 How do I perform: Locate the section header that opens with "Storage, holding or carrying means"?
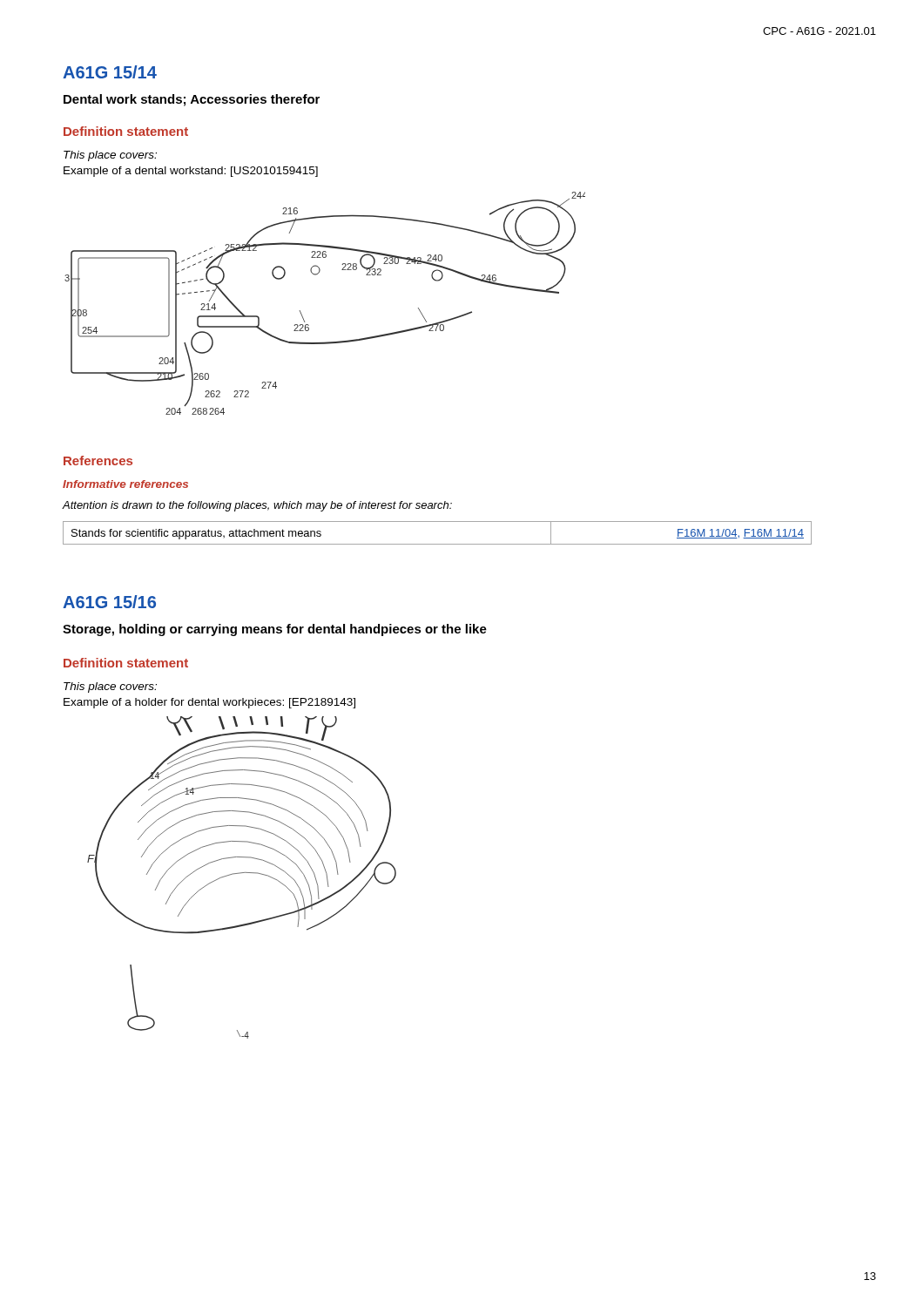275,629
